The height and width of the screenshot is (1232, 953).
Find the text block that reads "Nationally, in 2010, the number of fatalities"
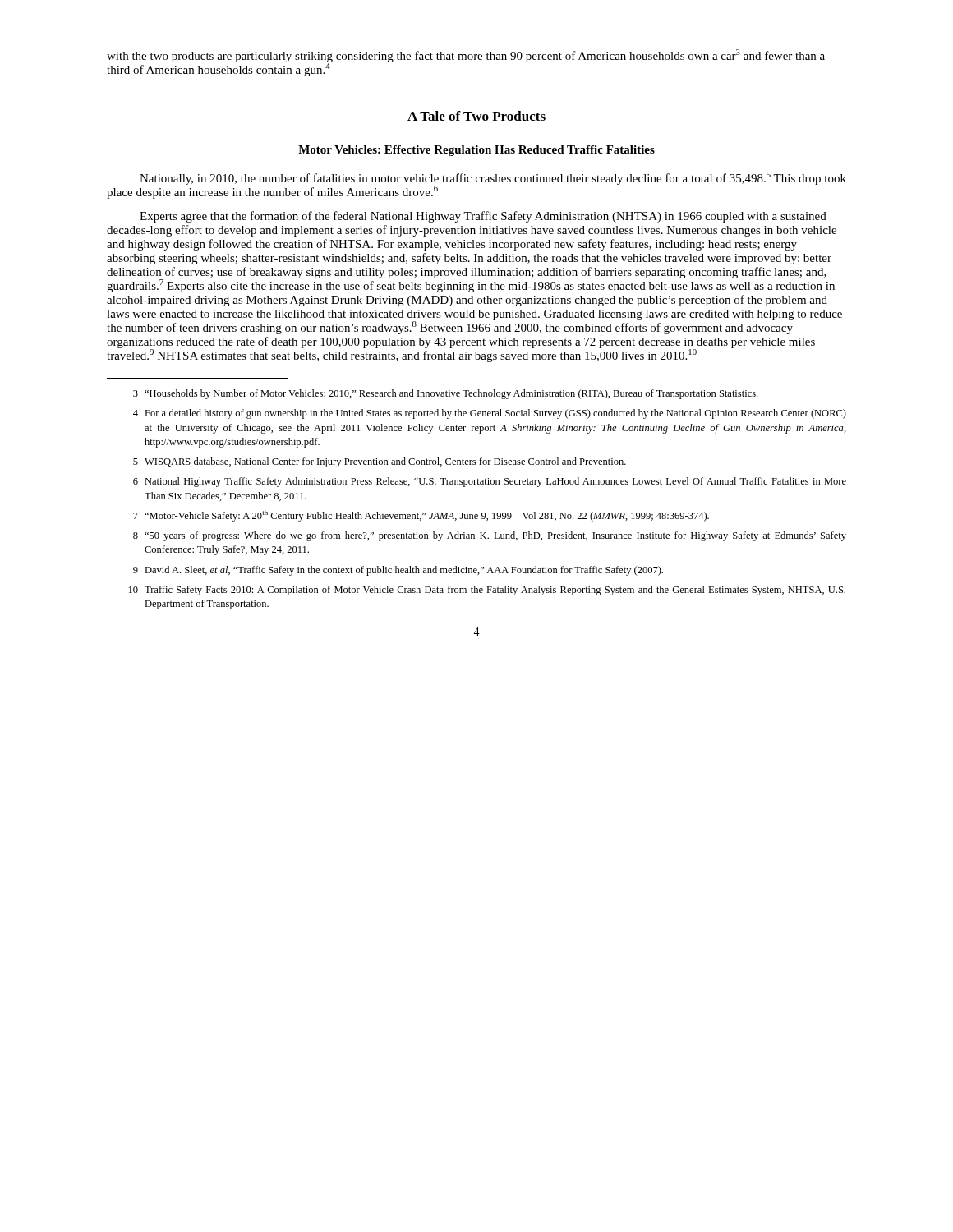coord(476,186)
